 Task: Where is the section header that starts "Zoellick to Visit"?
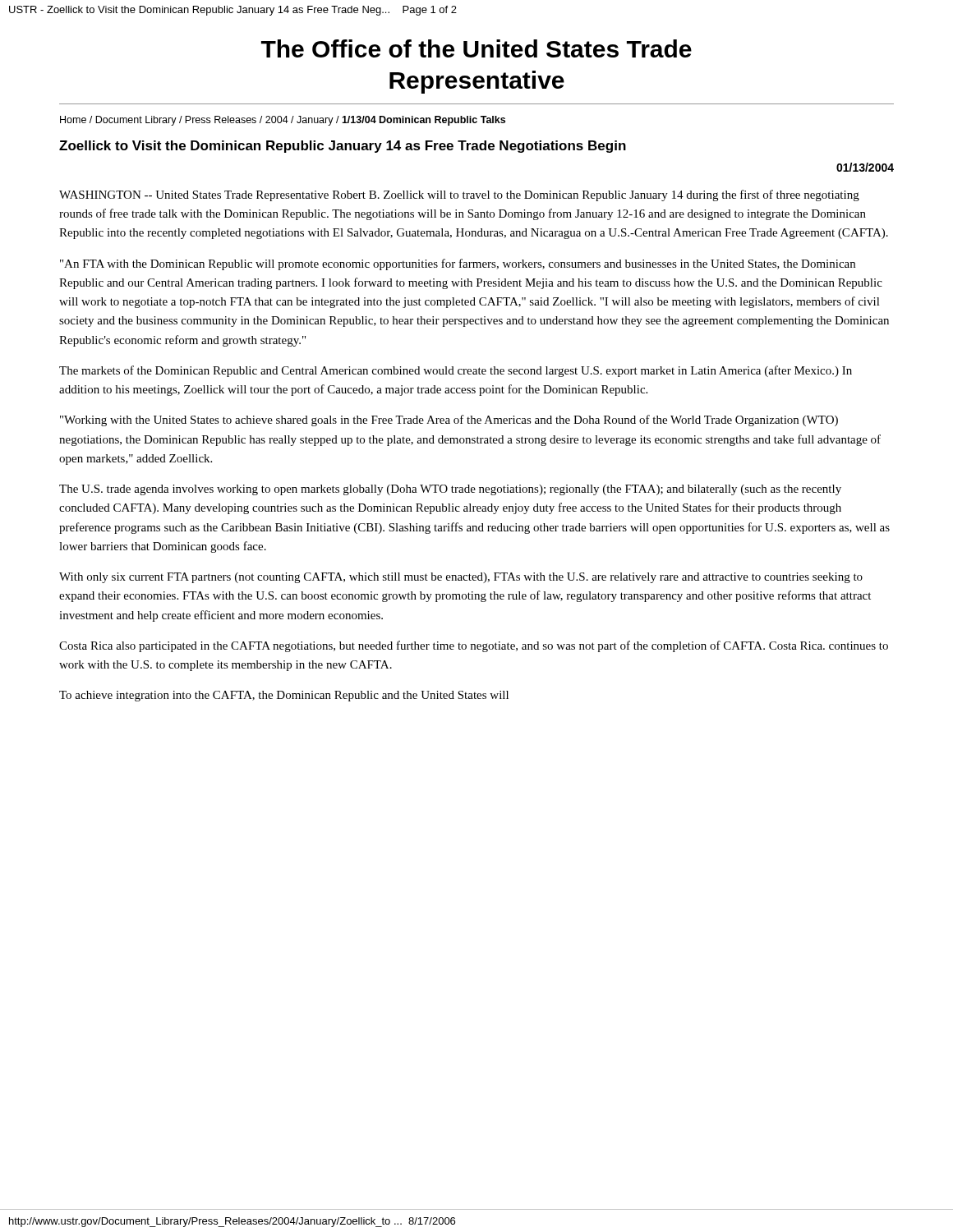(343, 146)
